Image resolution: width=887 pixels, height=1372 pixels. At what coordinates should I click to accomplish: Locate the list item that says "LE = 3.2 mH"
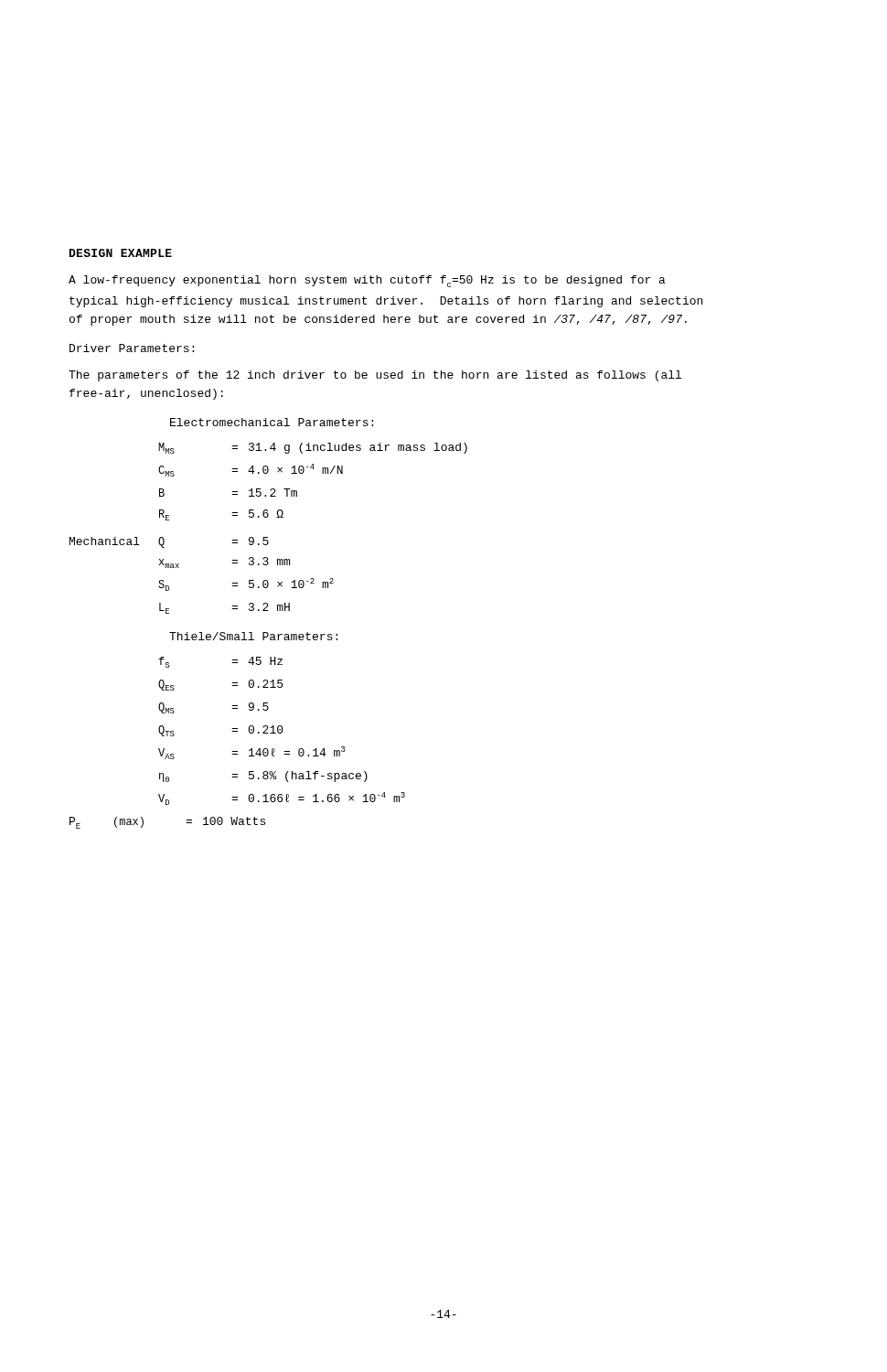pyautogui.click(x=180, y=609)
